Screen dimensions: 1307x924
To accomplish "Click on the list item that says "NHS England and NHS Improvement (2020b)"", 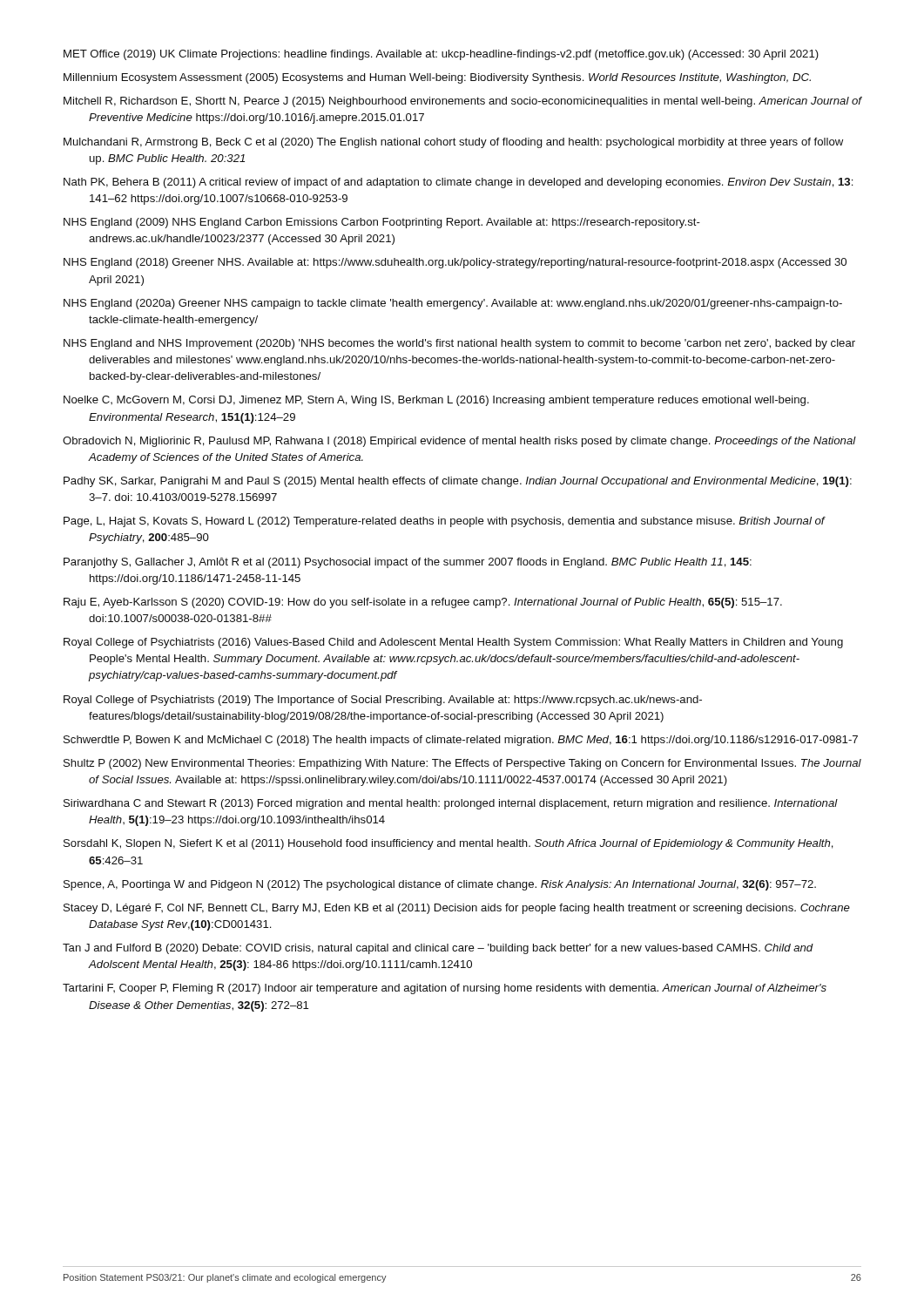I will [x=459, y=359].
